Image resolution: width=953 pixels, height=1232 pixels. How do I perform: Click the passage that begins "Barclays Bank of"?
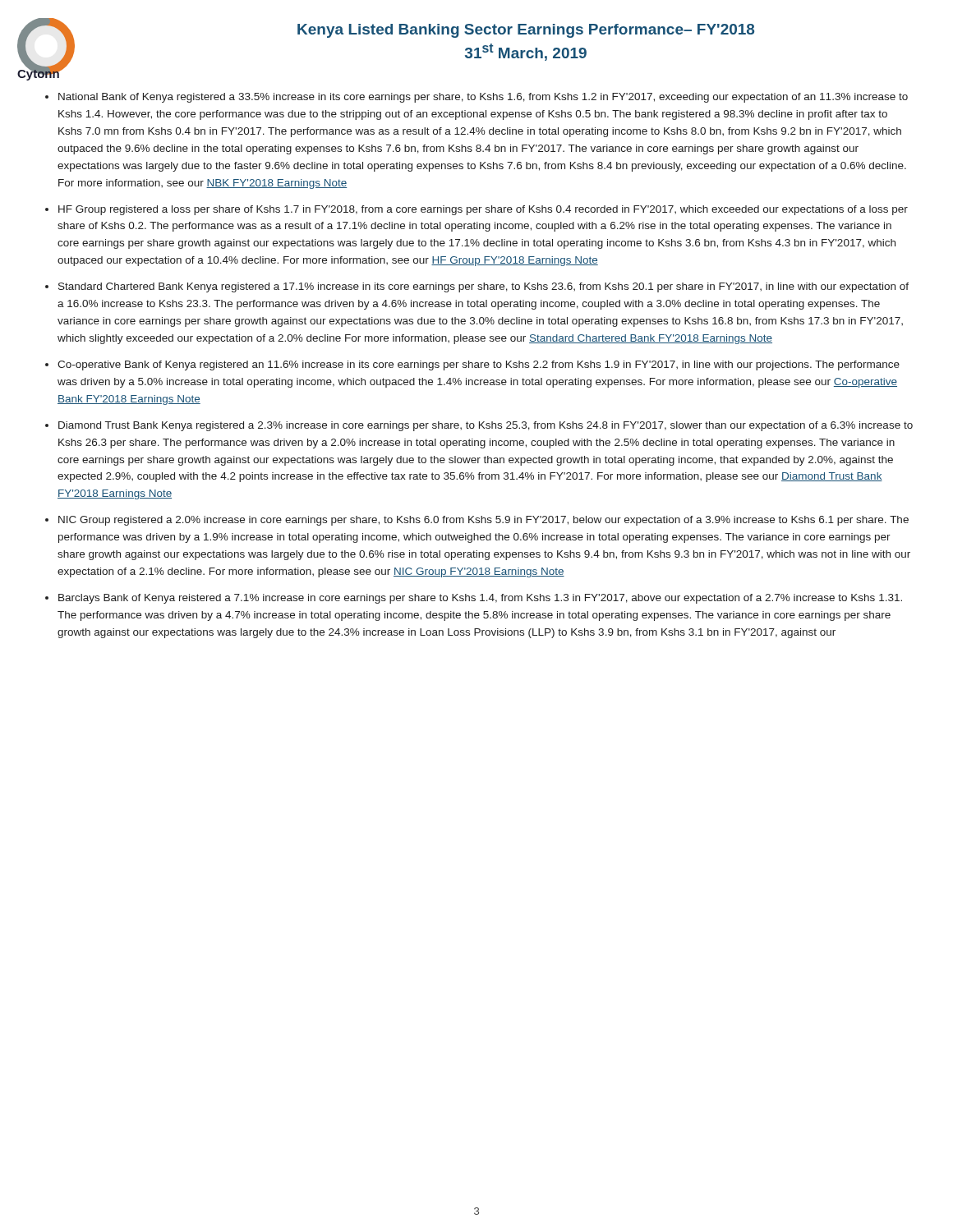(480, 615)
